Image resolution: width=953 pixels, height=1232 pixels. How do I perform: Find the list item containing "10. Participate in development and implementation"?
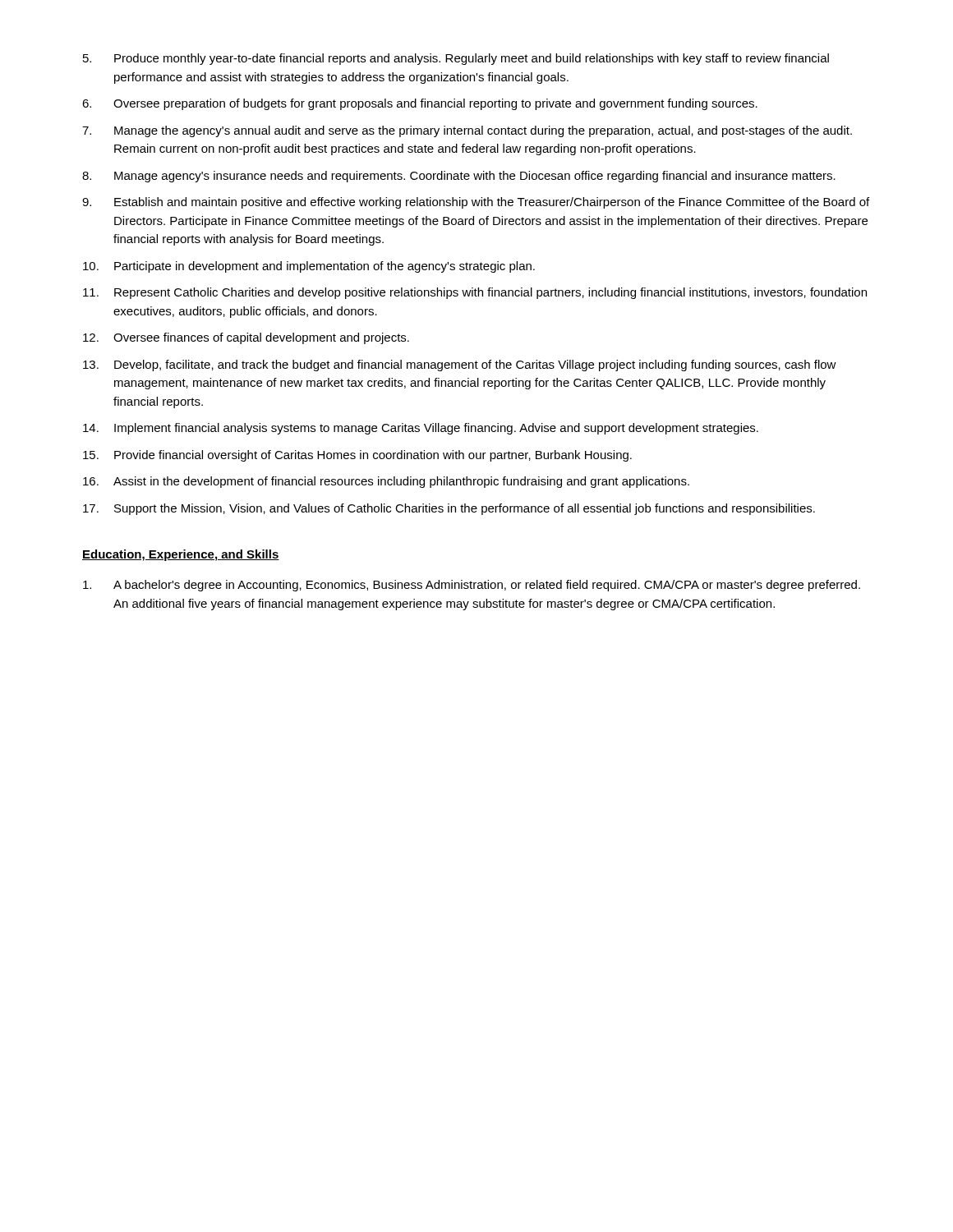(x=476, y=266)
